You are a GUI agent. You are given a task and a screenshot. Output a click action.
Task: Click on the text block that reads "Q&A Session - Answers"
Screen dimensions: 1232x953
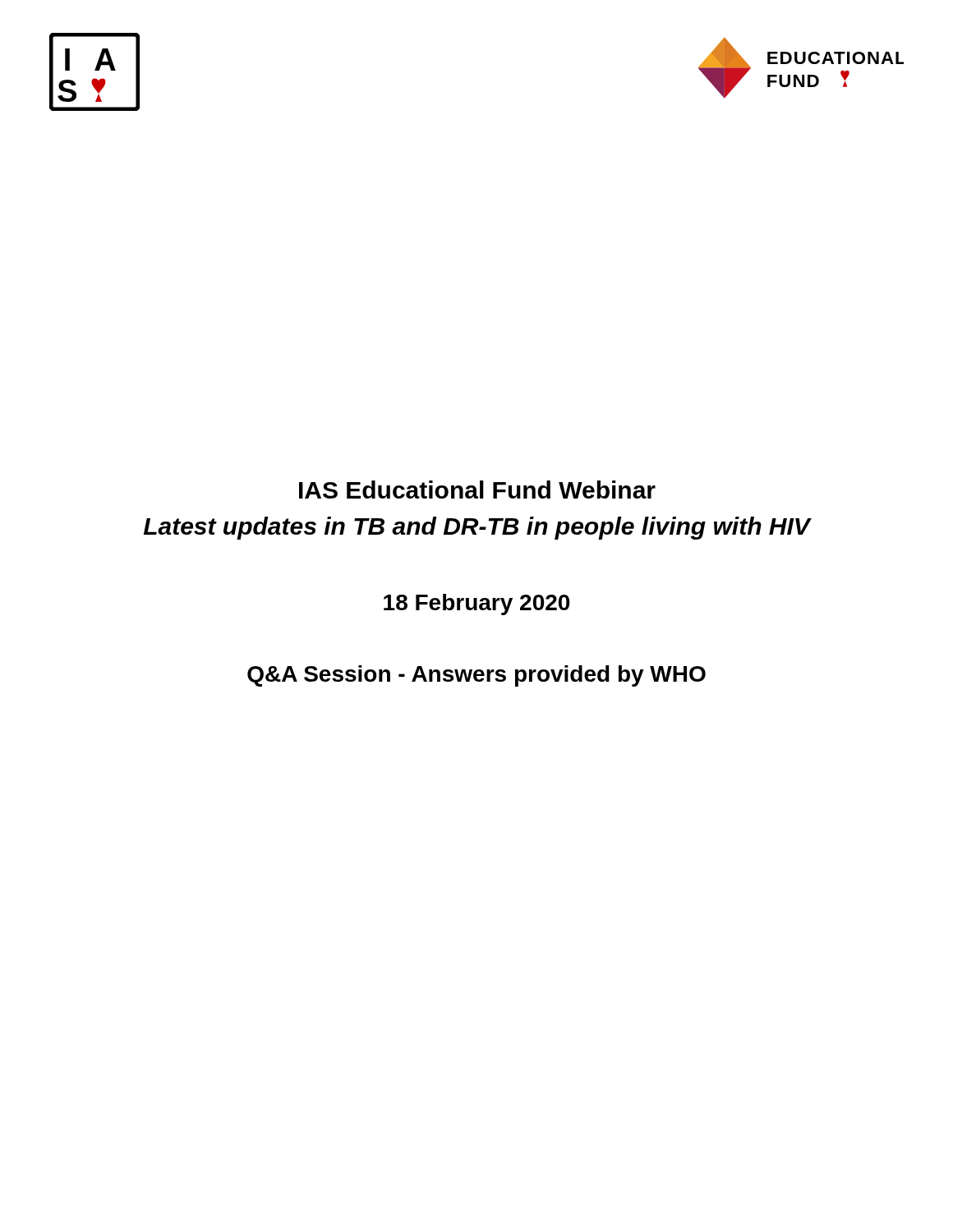476,674
